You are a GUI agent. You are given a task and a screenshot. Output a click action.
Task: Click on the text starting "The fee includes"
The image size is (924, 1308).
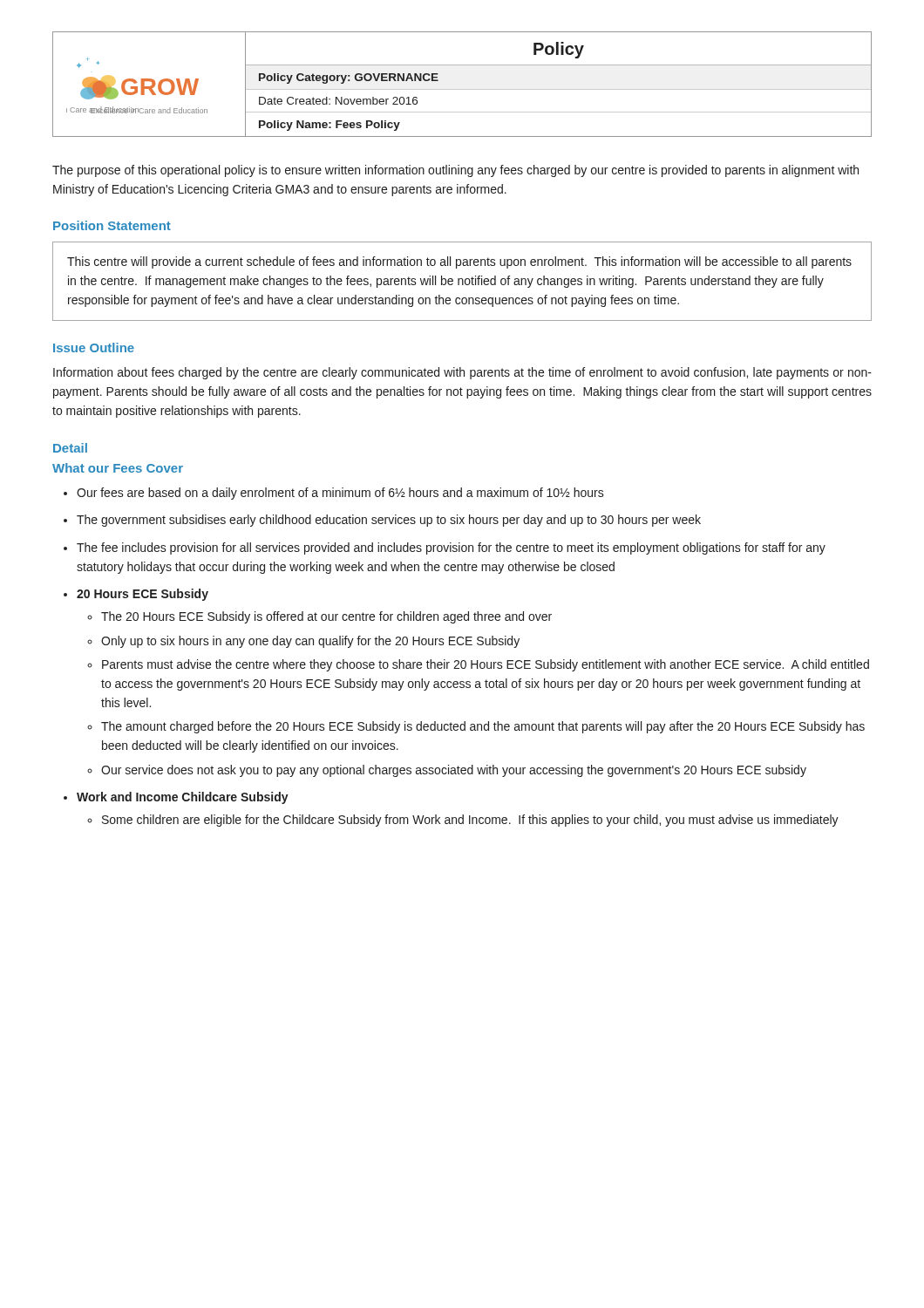(451, 557)
